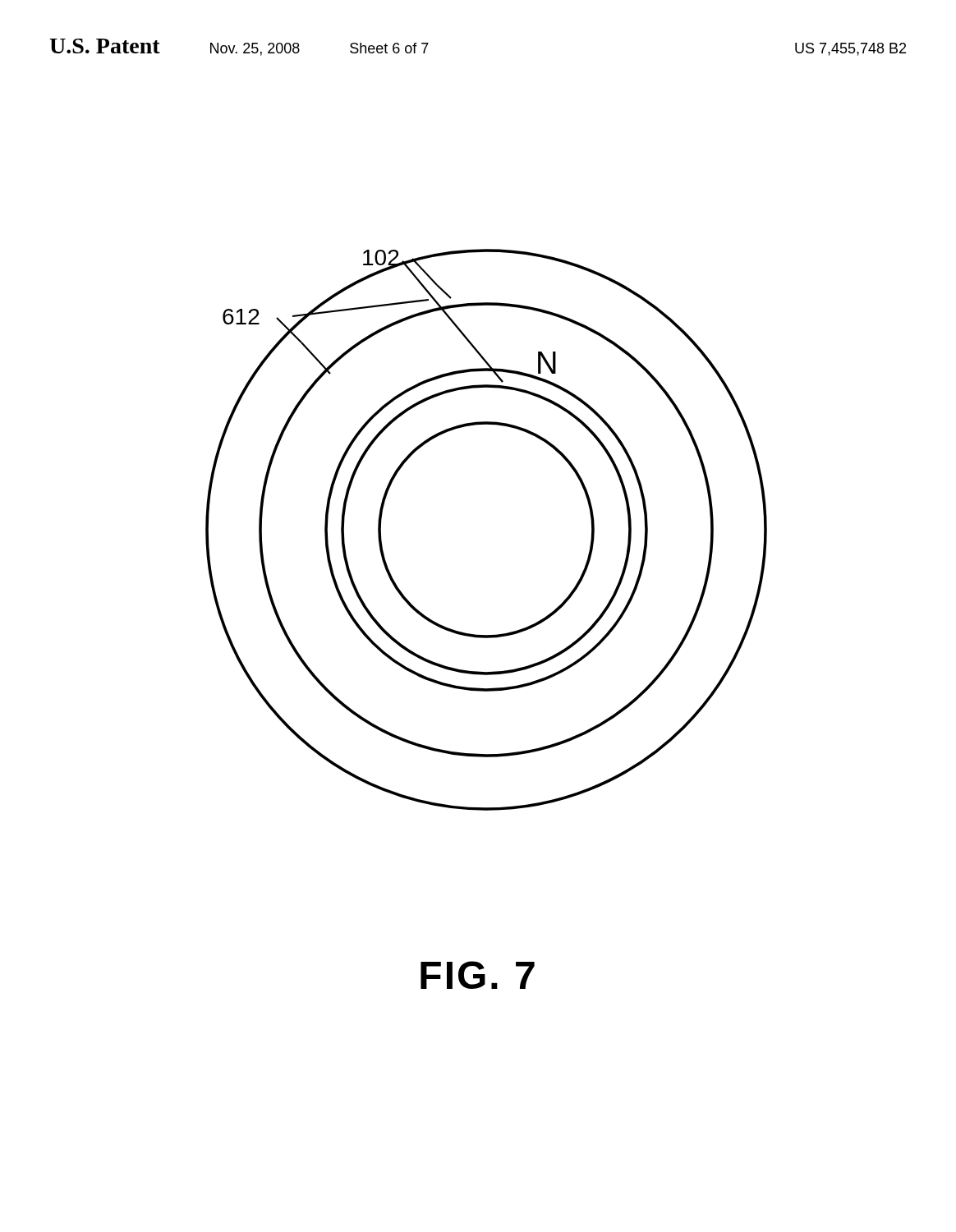Find the text starting "FIG. 7"

point(478,975)
